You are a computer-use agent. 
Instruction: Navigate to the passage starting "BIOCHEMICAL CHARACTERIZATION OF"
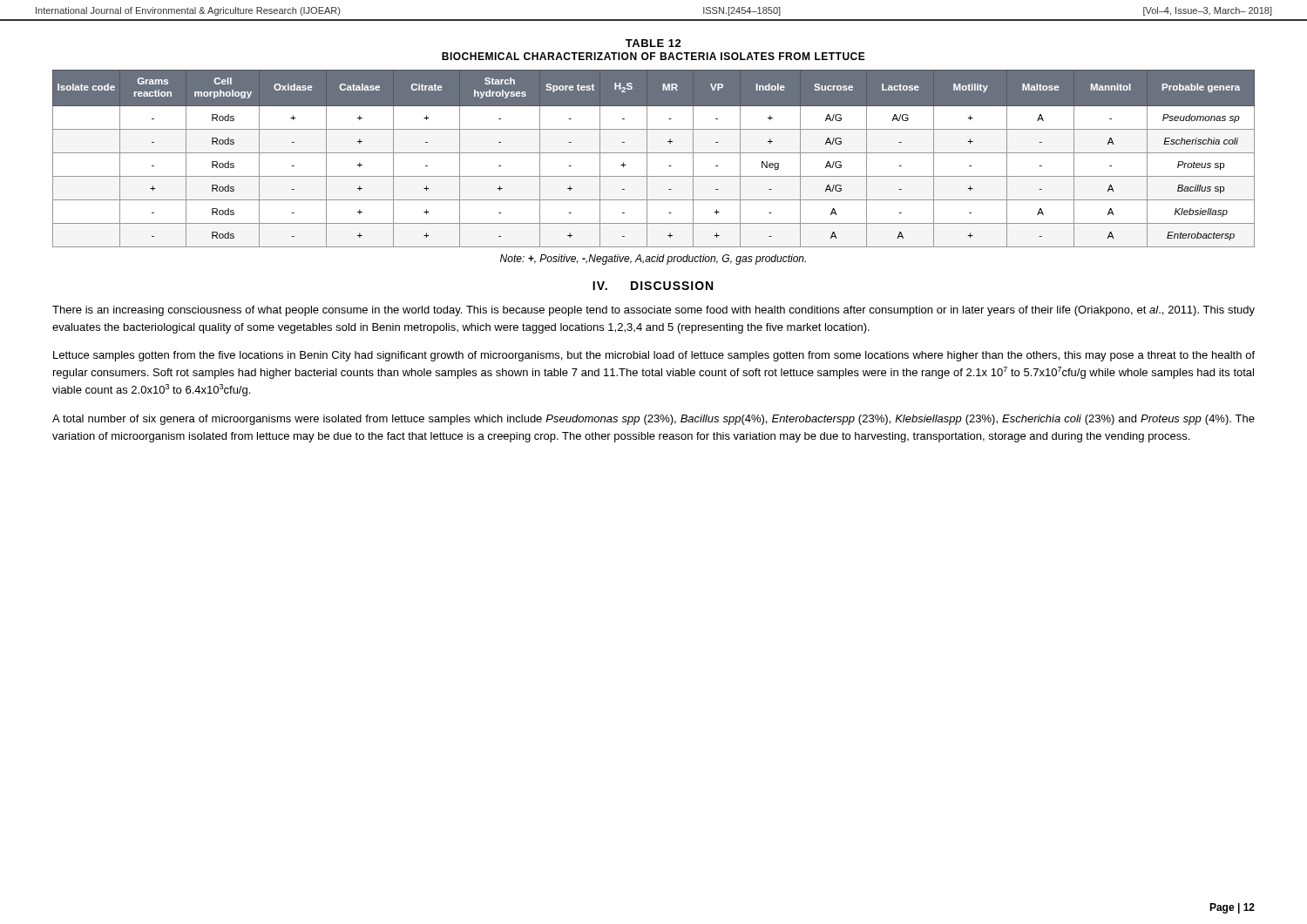654,57
